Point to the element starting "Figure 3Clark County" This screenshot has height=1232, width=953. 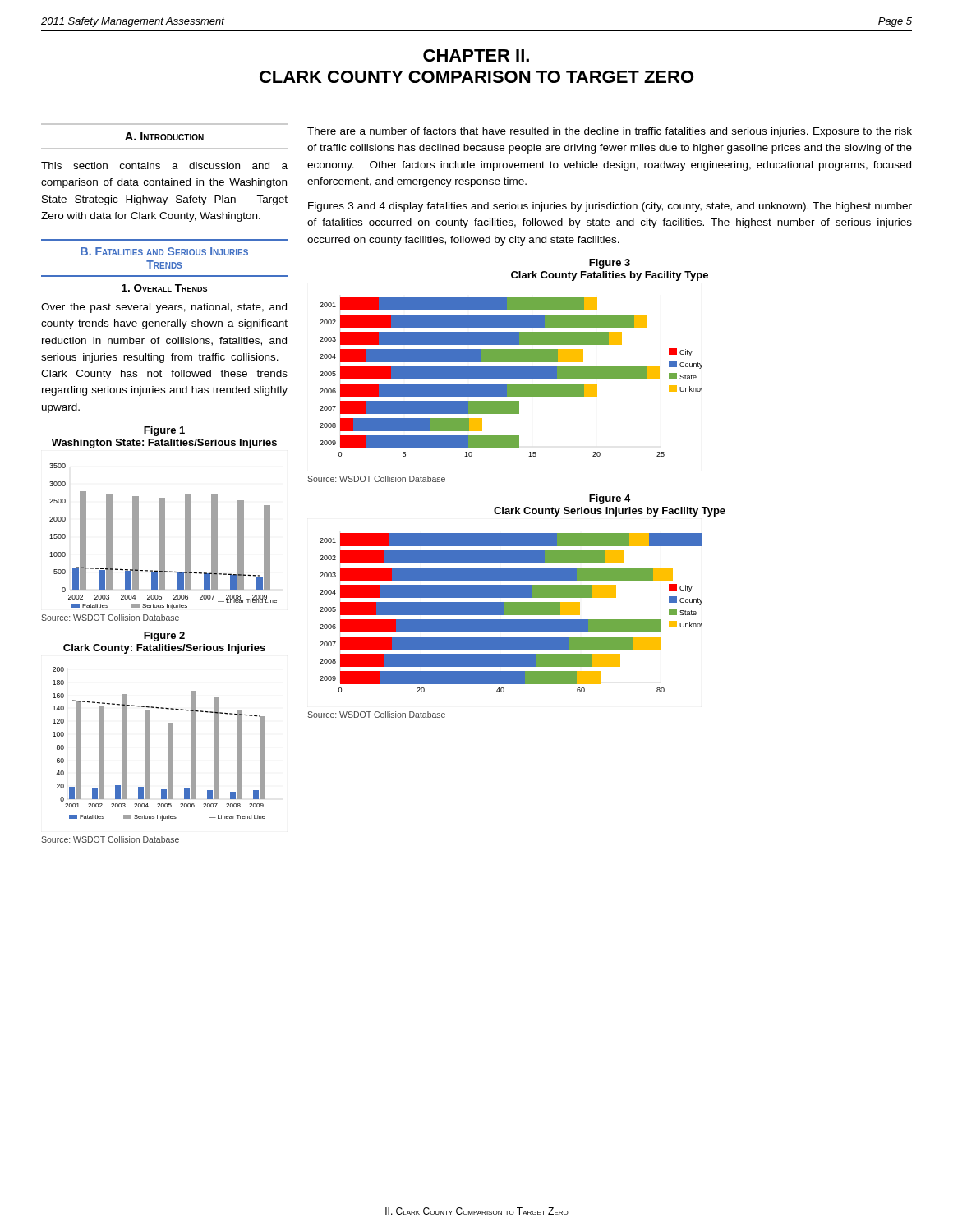click(610, 268)
